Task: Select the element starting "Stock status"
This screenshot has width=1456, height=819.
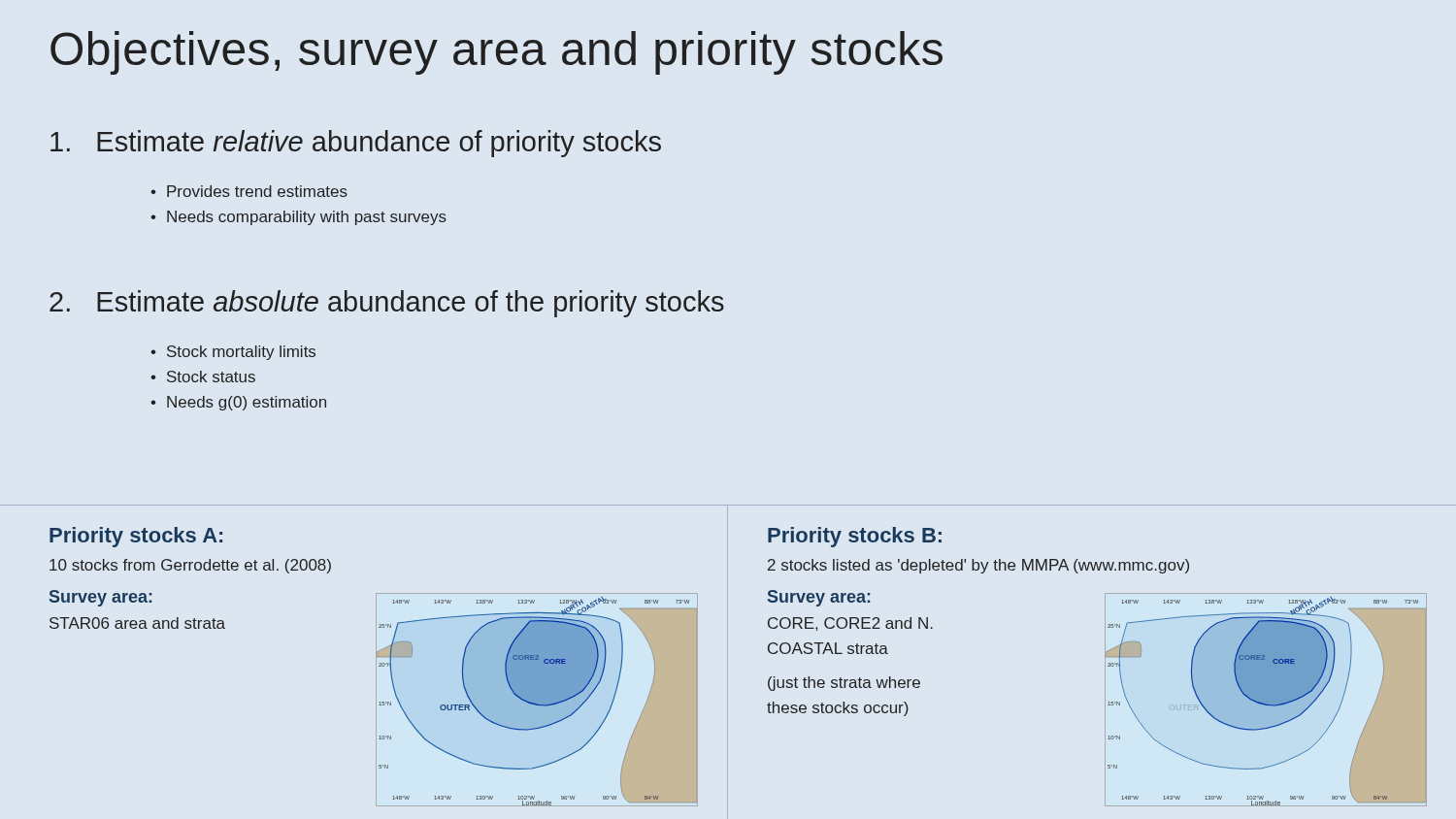Action: pos(211,377)
